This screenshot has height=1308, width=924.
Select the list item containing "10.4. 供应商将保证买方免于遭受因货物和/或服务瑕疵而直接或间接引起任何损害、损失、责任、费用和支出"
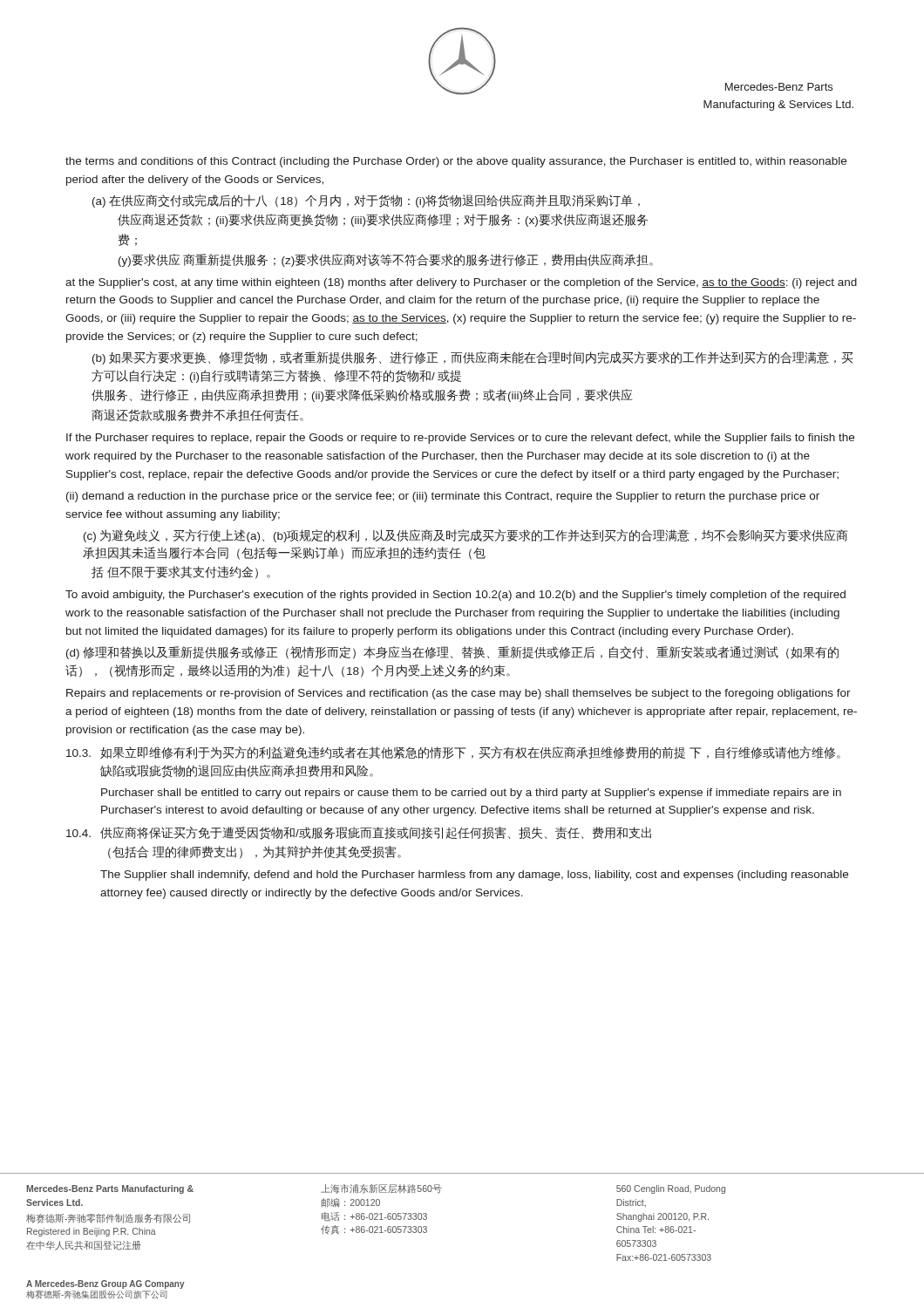[x=359, y=834]
